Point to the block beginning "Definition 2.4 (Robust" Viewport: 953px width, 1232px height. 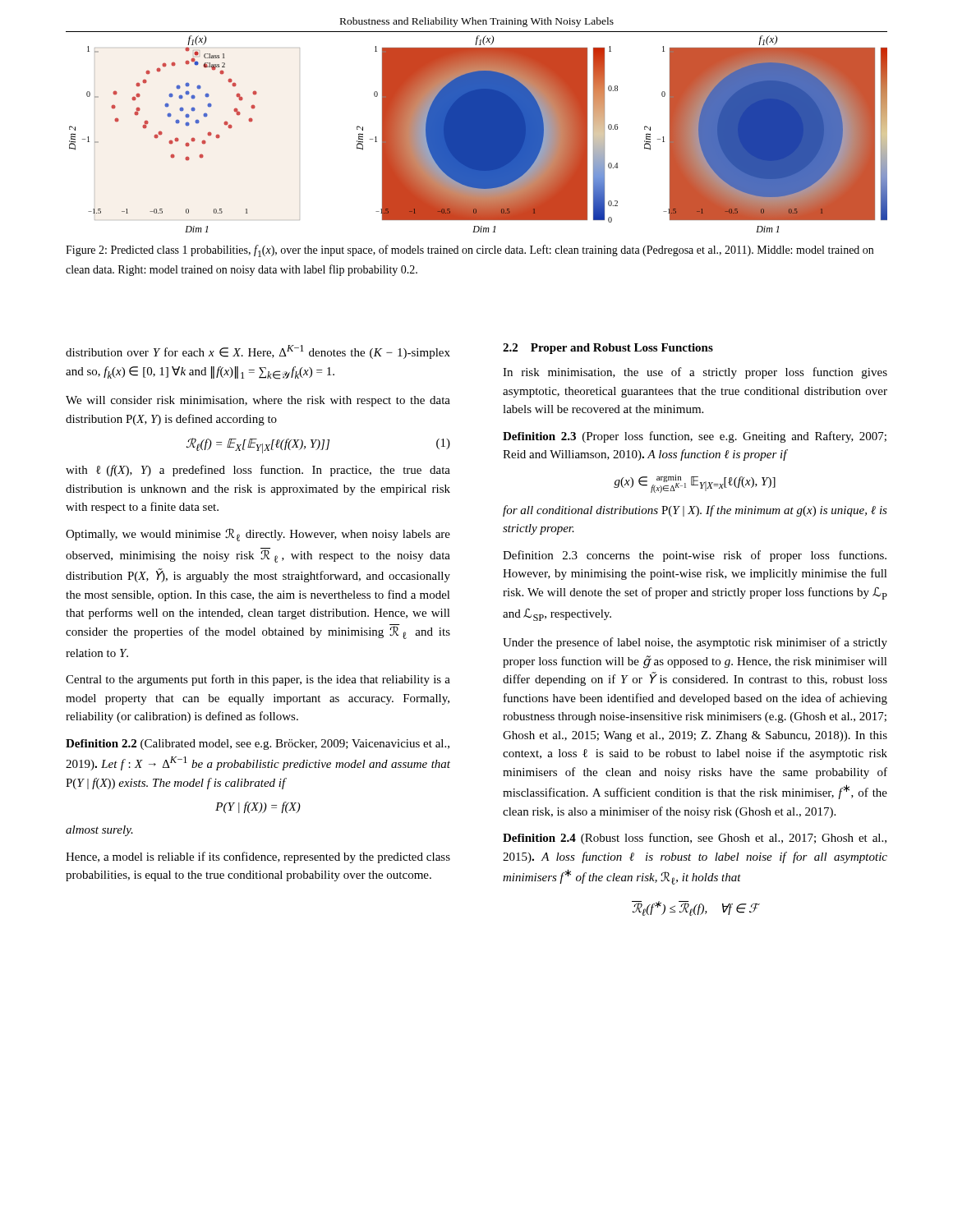click(695, 859)
